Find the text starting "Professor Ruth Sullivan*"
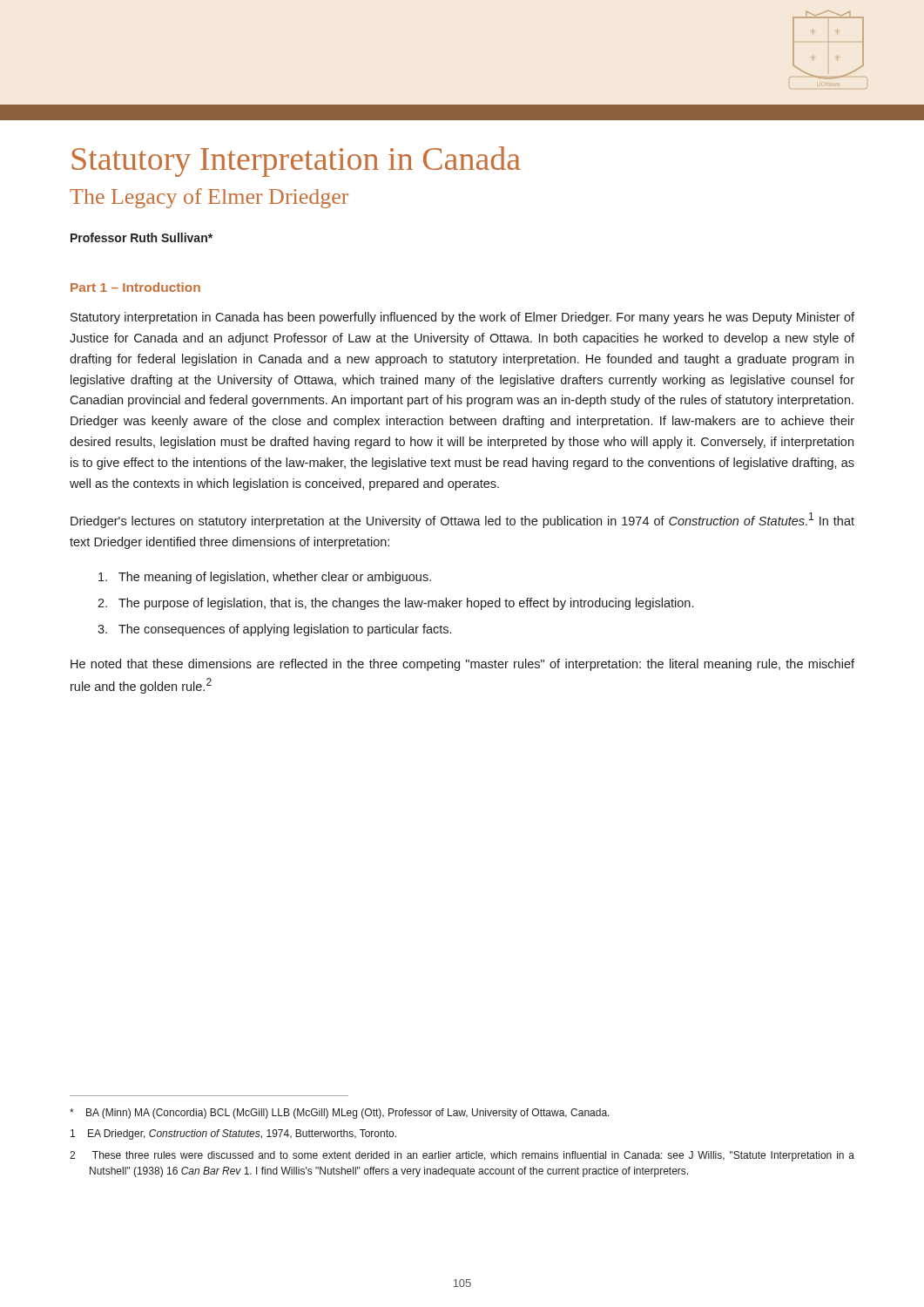 click(141, 238)
